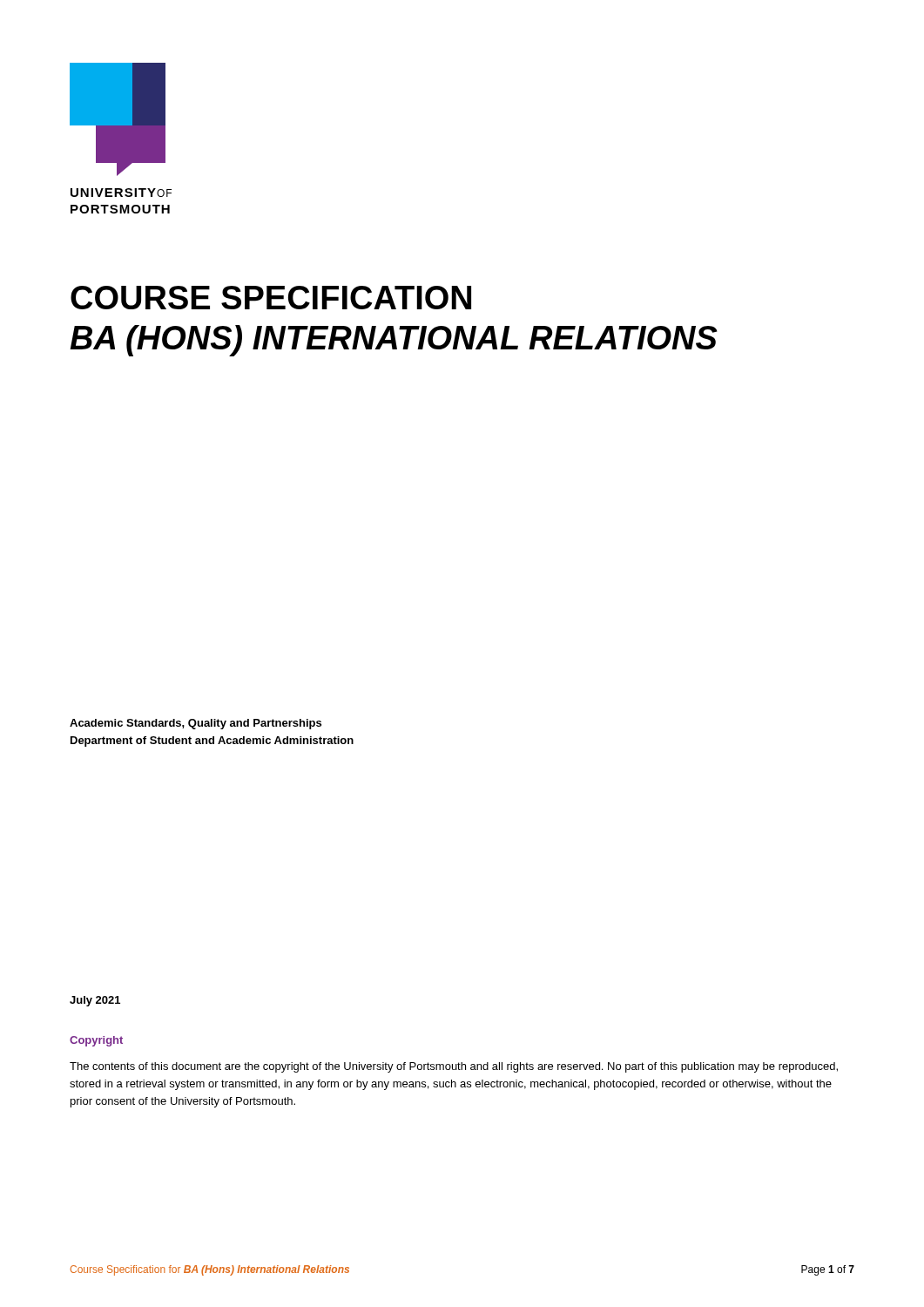Screen dimensions: 1307x924
Task: Point to the block beginning "Academic Standards, Quality and Partnerships"
Action: tap(212, 732)
